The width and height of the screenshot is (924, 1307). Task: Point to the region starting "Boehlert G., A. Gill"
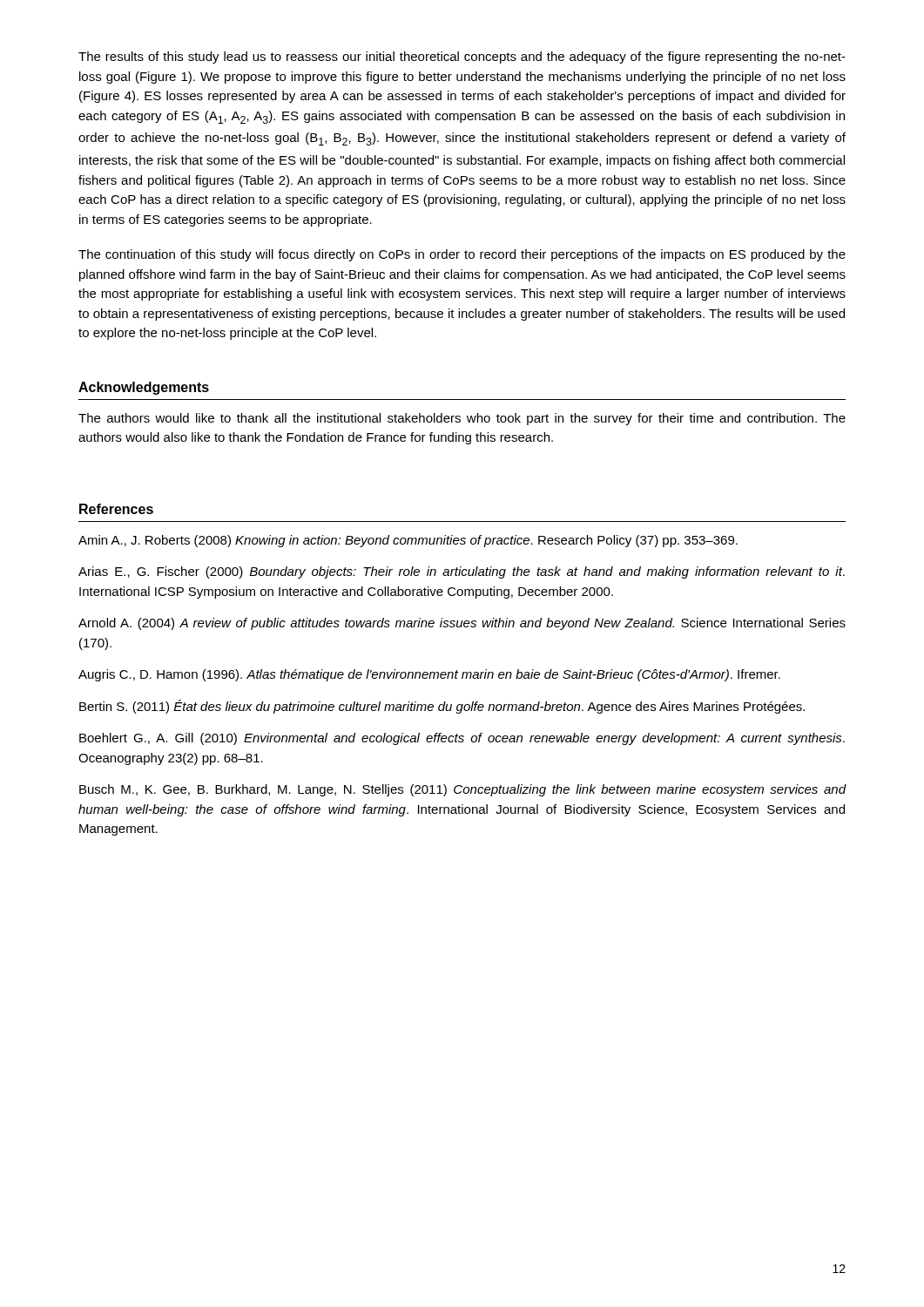tap(462, 747)
